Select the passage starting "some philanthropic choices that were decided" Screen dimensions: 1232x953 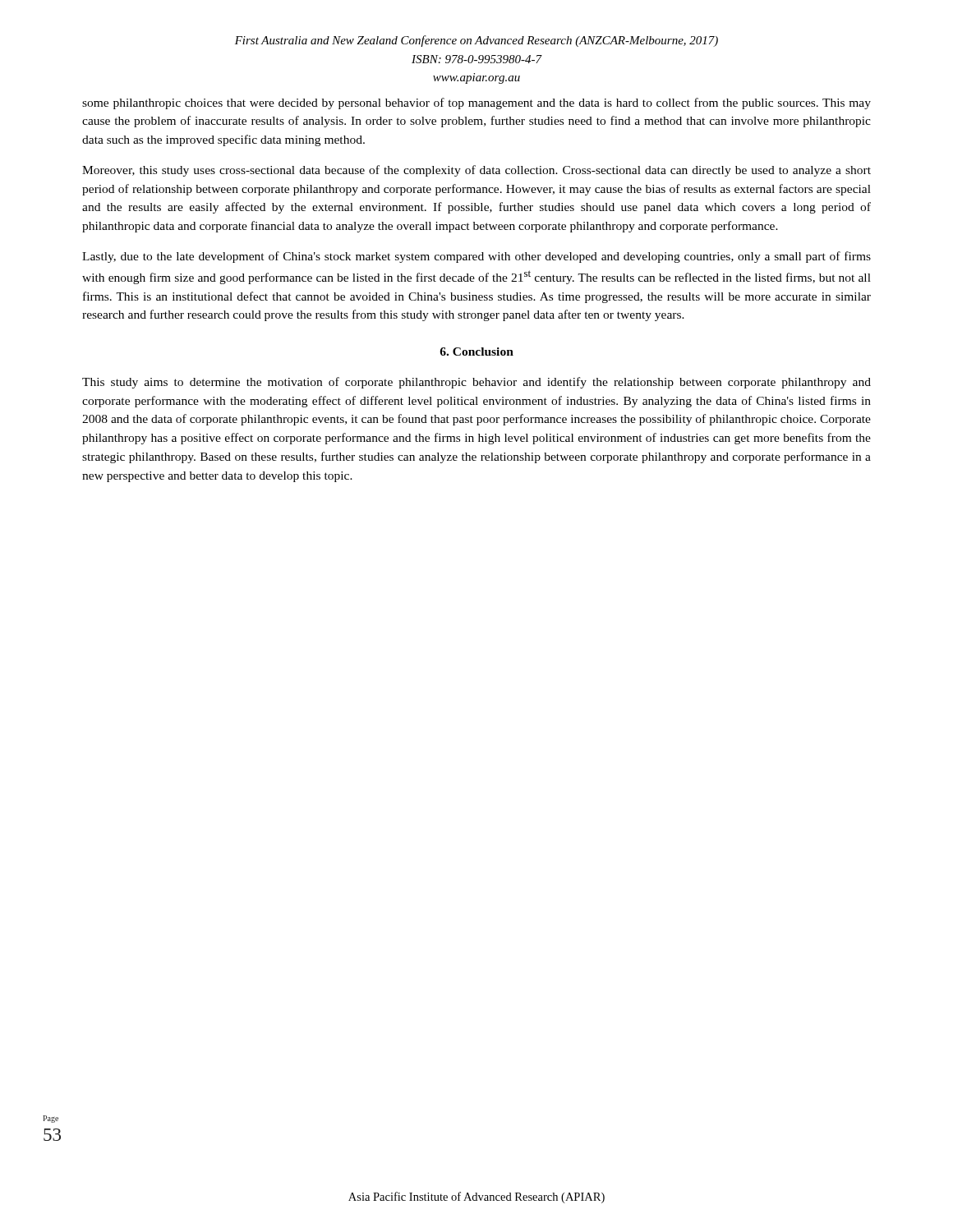[476, 121]
